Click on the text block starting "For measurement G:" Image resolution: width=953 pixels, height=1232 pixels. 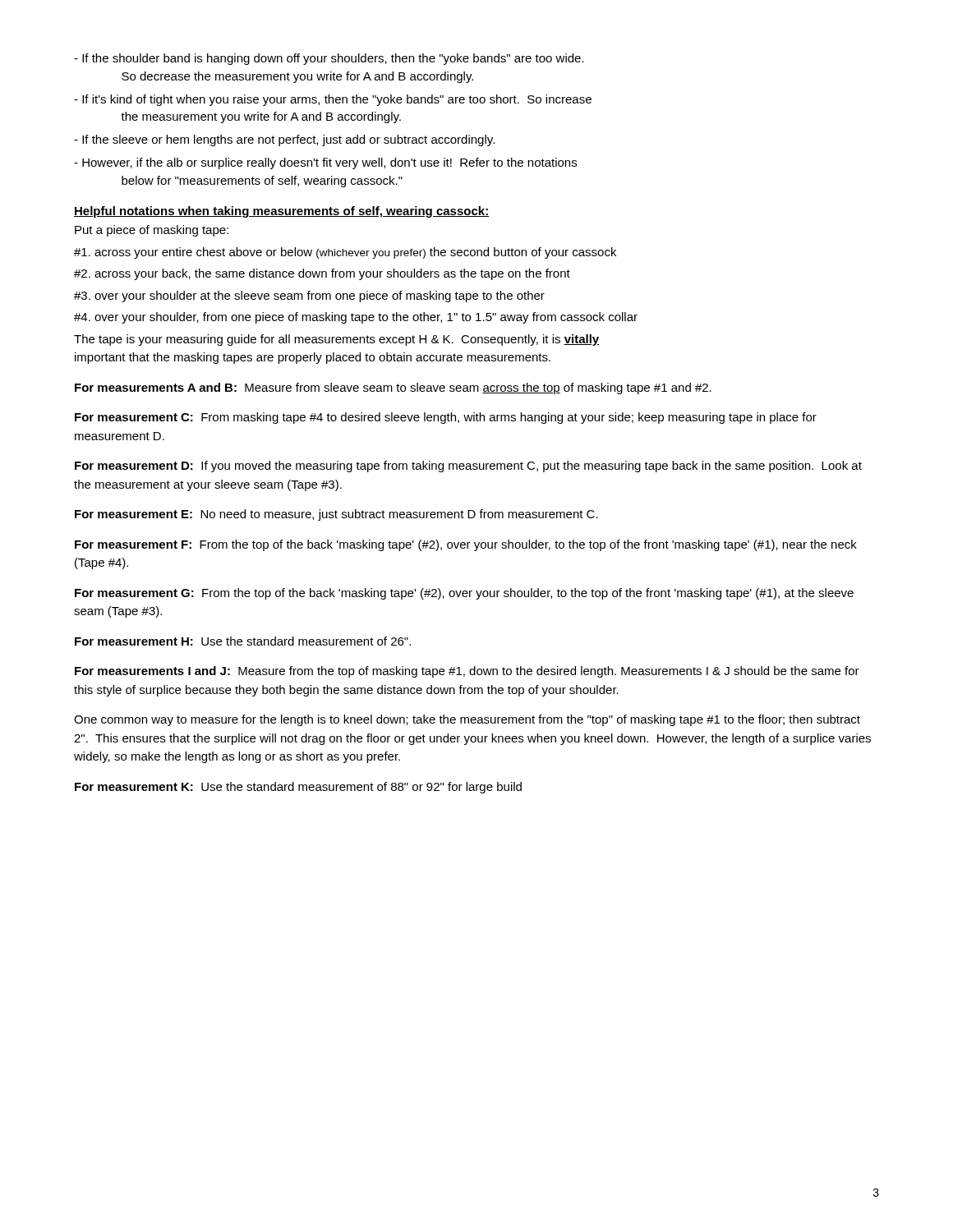click(464, 602)
